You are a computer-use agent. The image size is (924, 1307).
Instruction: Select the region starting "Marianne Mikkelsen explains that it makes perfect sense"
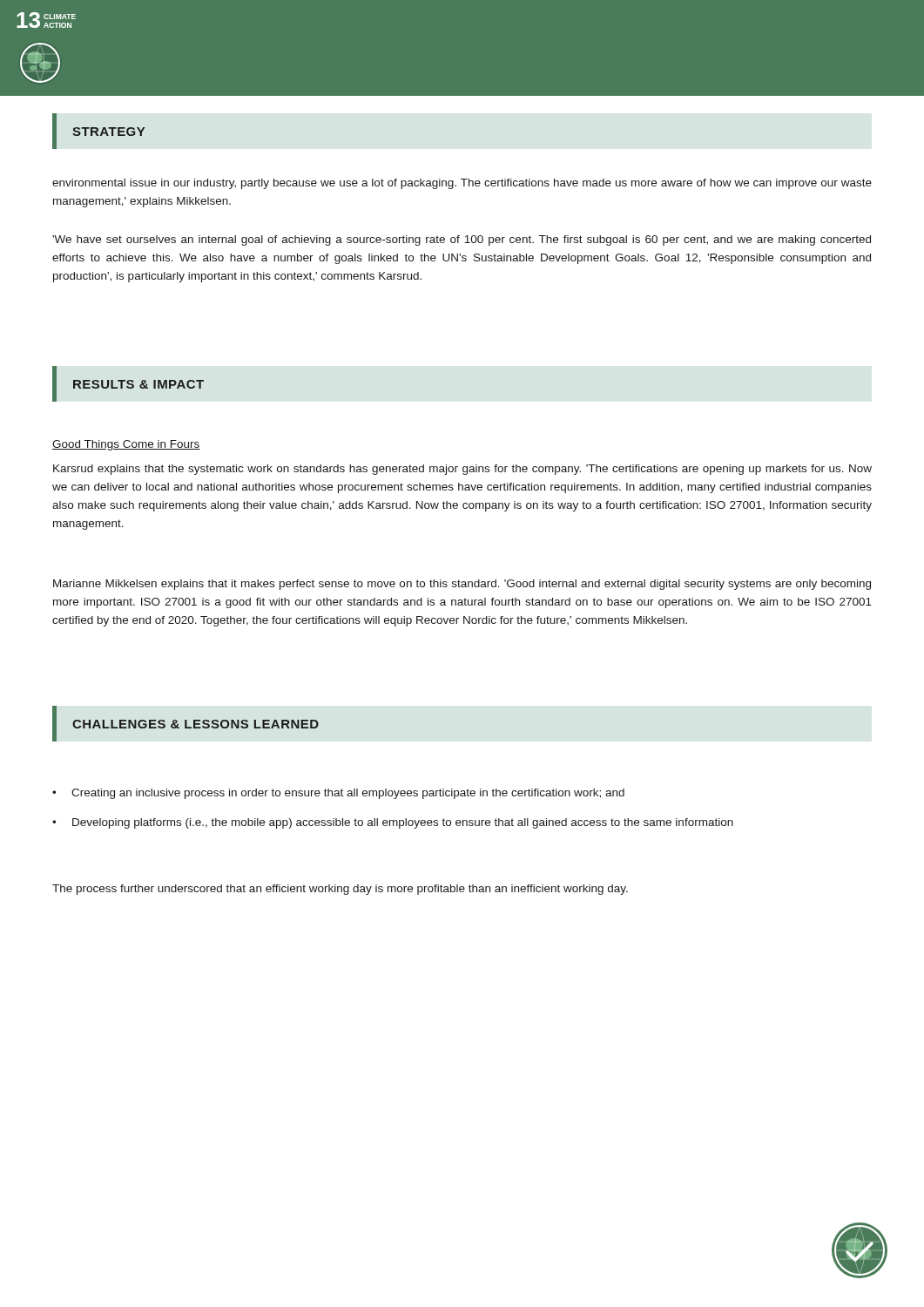(x=462, y=602)
